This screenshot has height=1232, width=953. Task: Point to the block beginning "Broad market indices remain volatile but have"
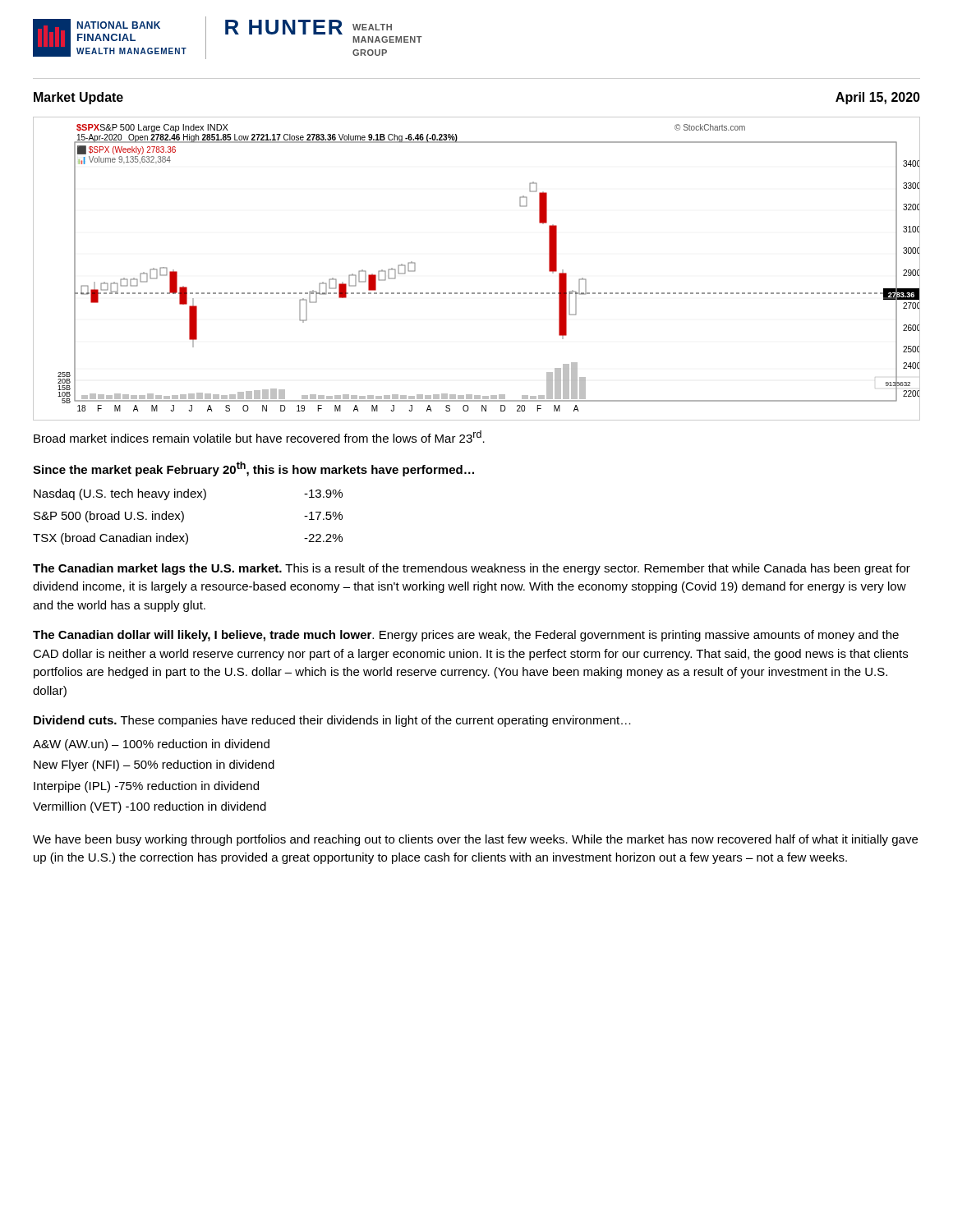coord(259,437)
